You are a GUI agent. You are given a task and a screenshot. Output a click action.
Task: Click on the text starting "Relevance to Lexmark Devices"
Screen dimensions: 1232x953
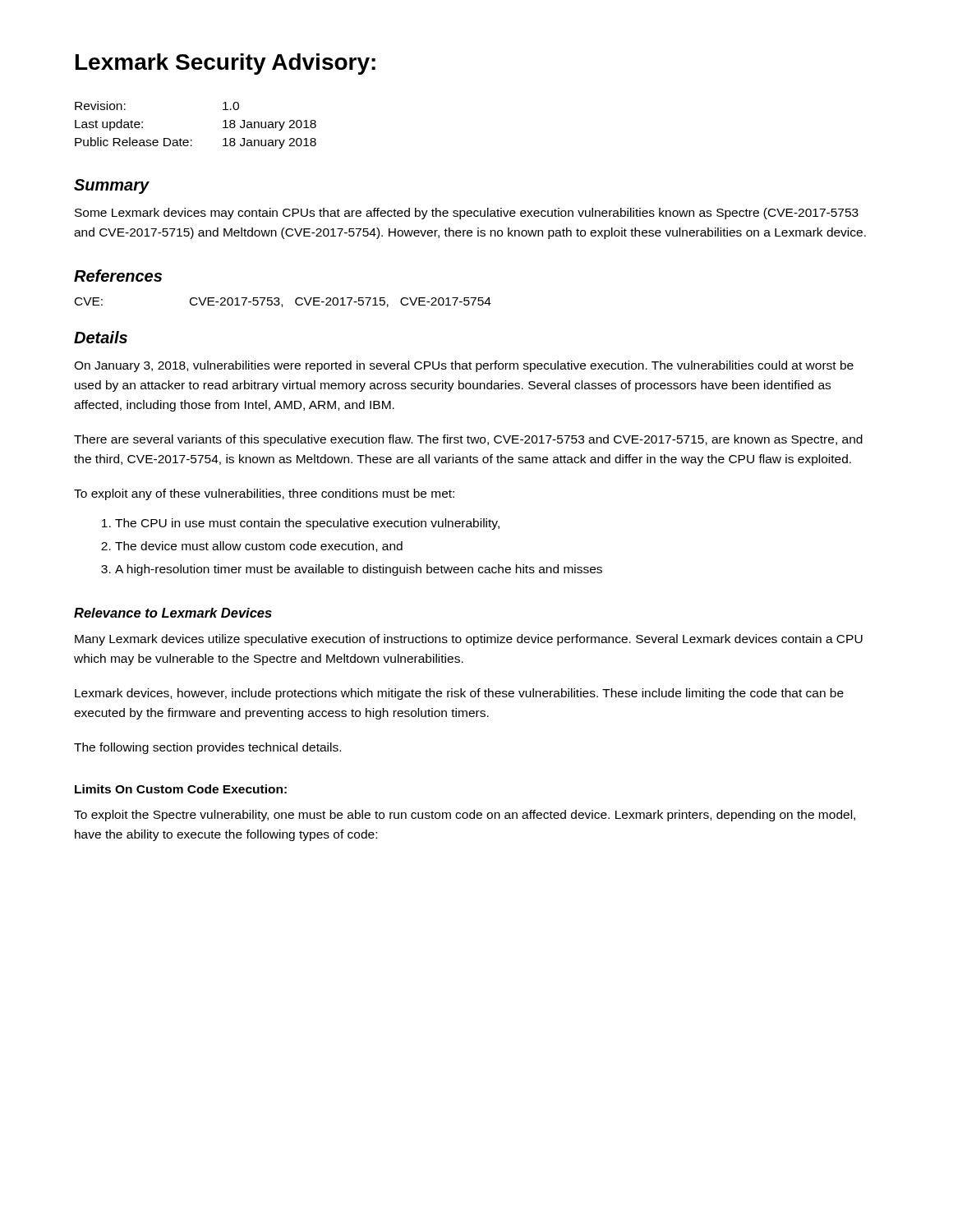173,613
